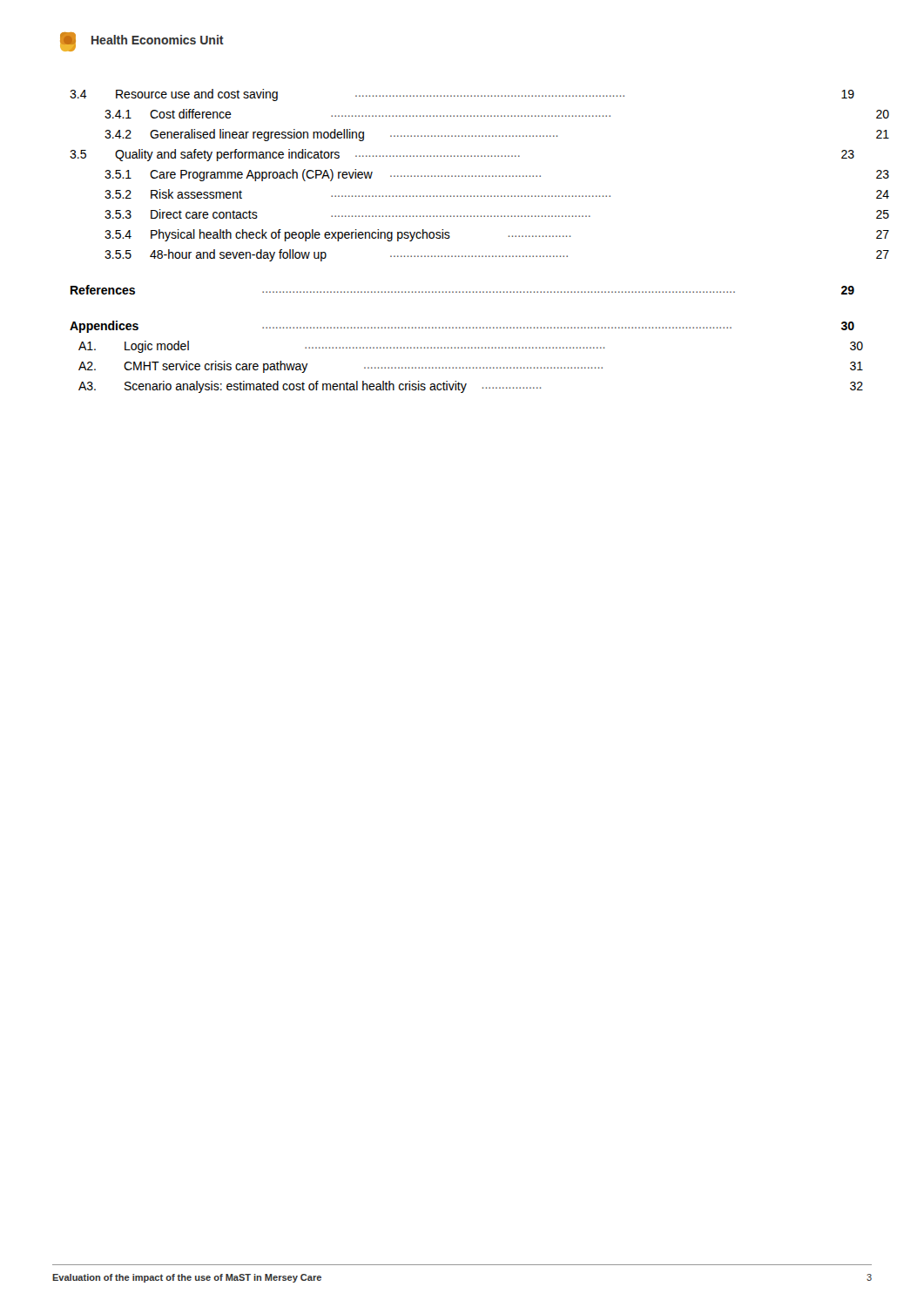Find the list item that reads "3.5.5 48-hour and seven-day"
This screenshot has width=924, height=1307.
(x=497, y=254)
